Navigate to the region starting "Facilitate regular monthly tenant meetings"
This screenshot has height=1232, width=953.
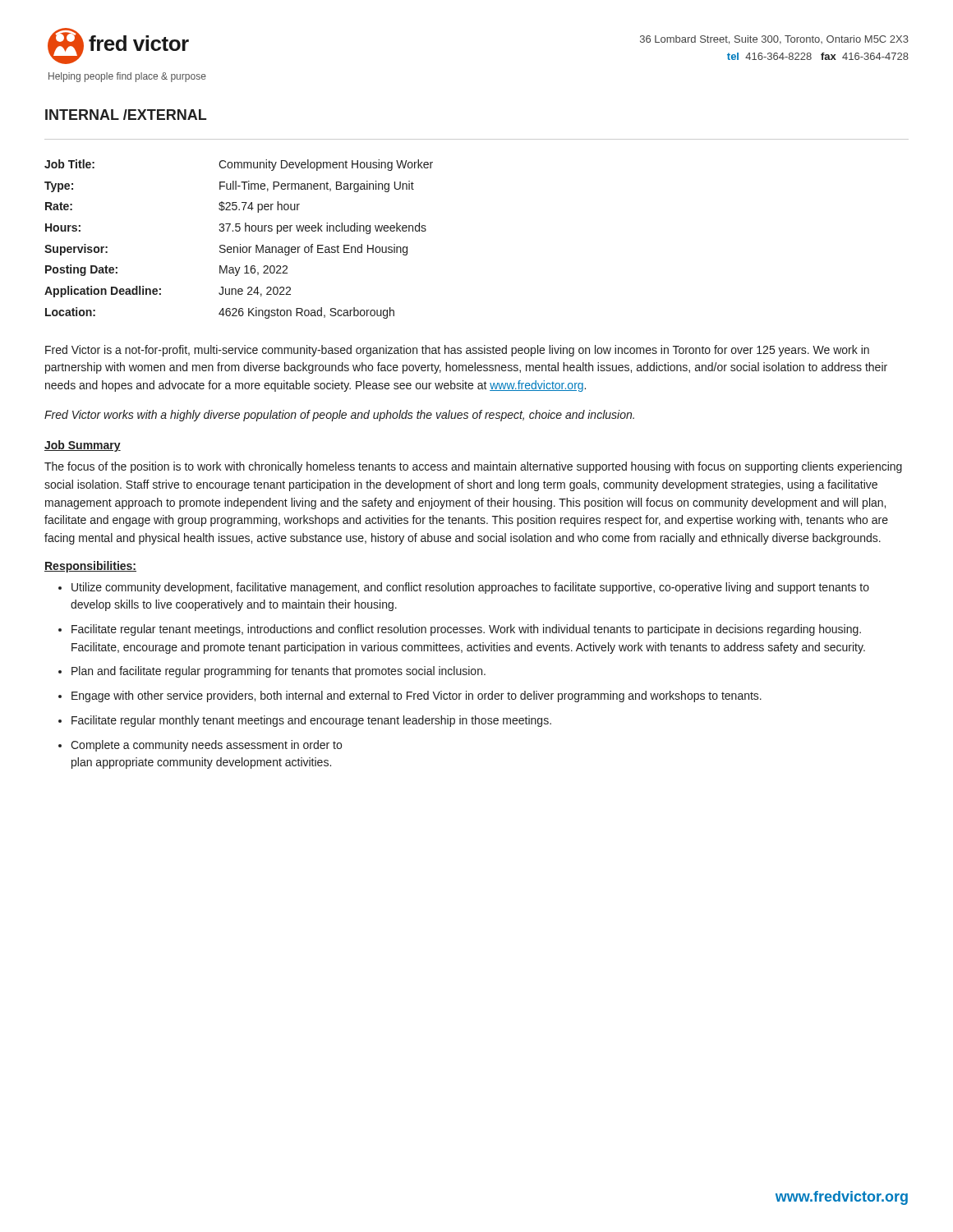tap(311, 720)
